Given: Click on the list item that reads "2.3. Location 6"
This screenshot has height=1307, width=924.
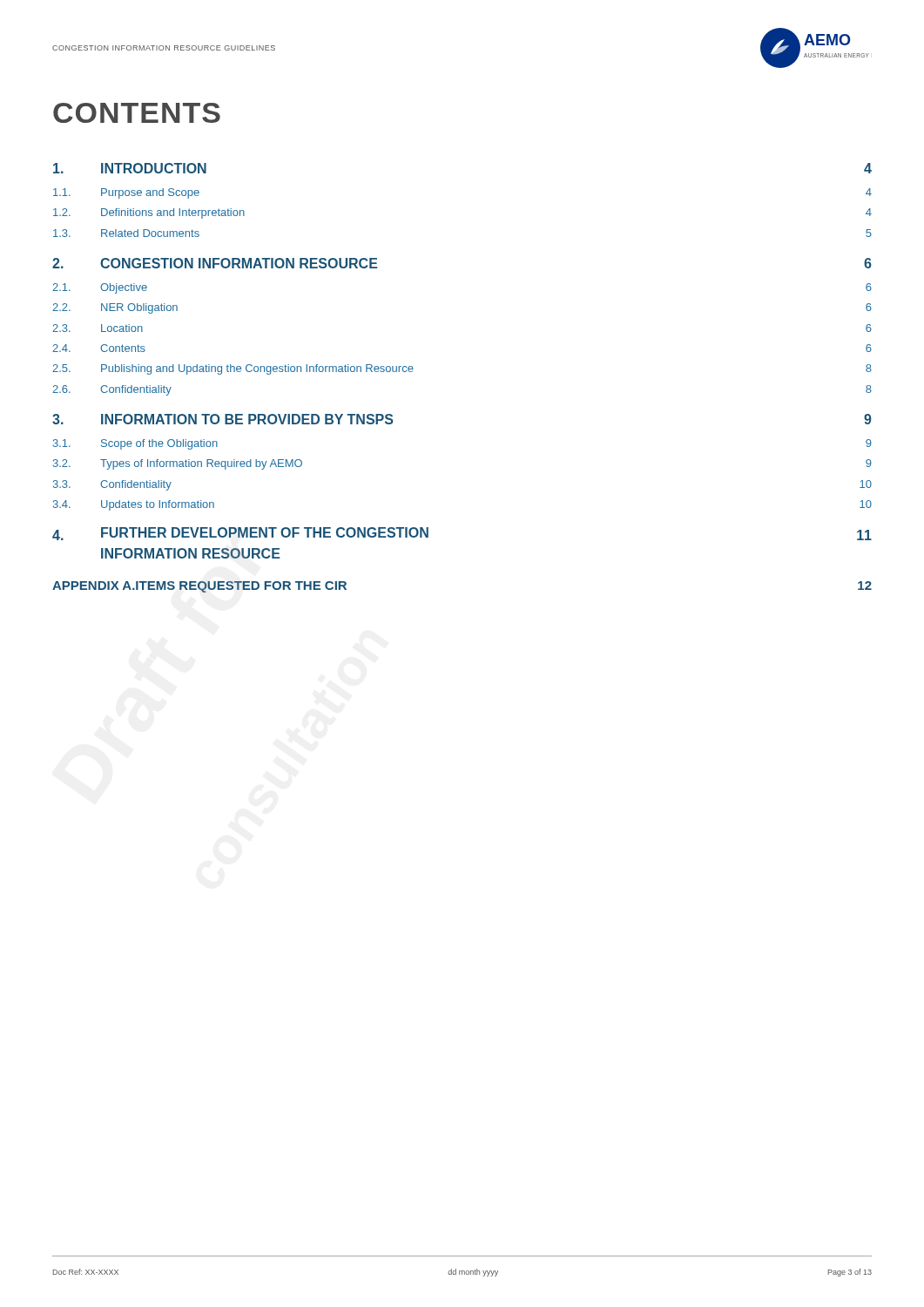Looking at the screenshot, I should point(65,328).
